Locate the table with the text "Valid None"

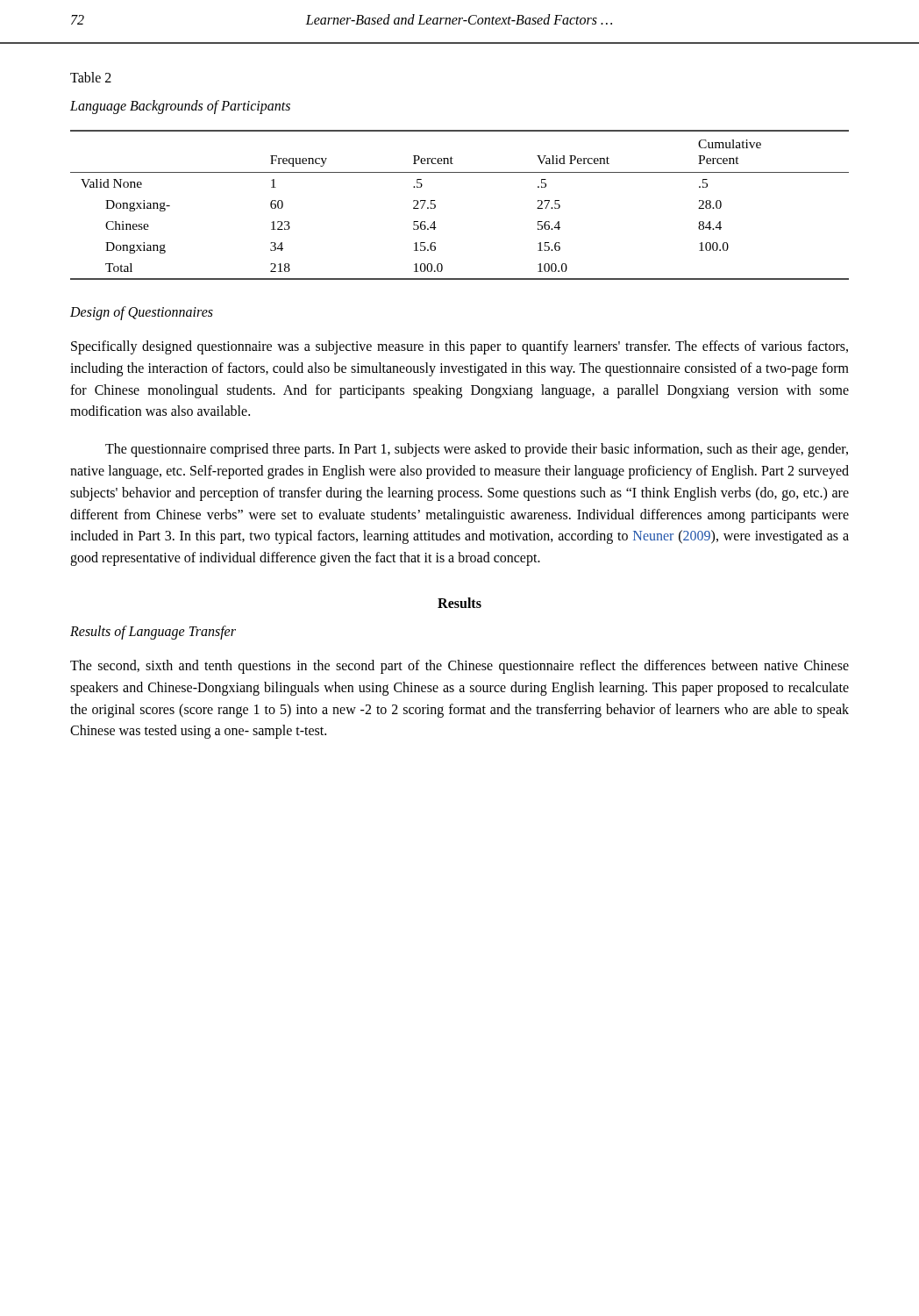point(460,205)
